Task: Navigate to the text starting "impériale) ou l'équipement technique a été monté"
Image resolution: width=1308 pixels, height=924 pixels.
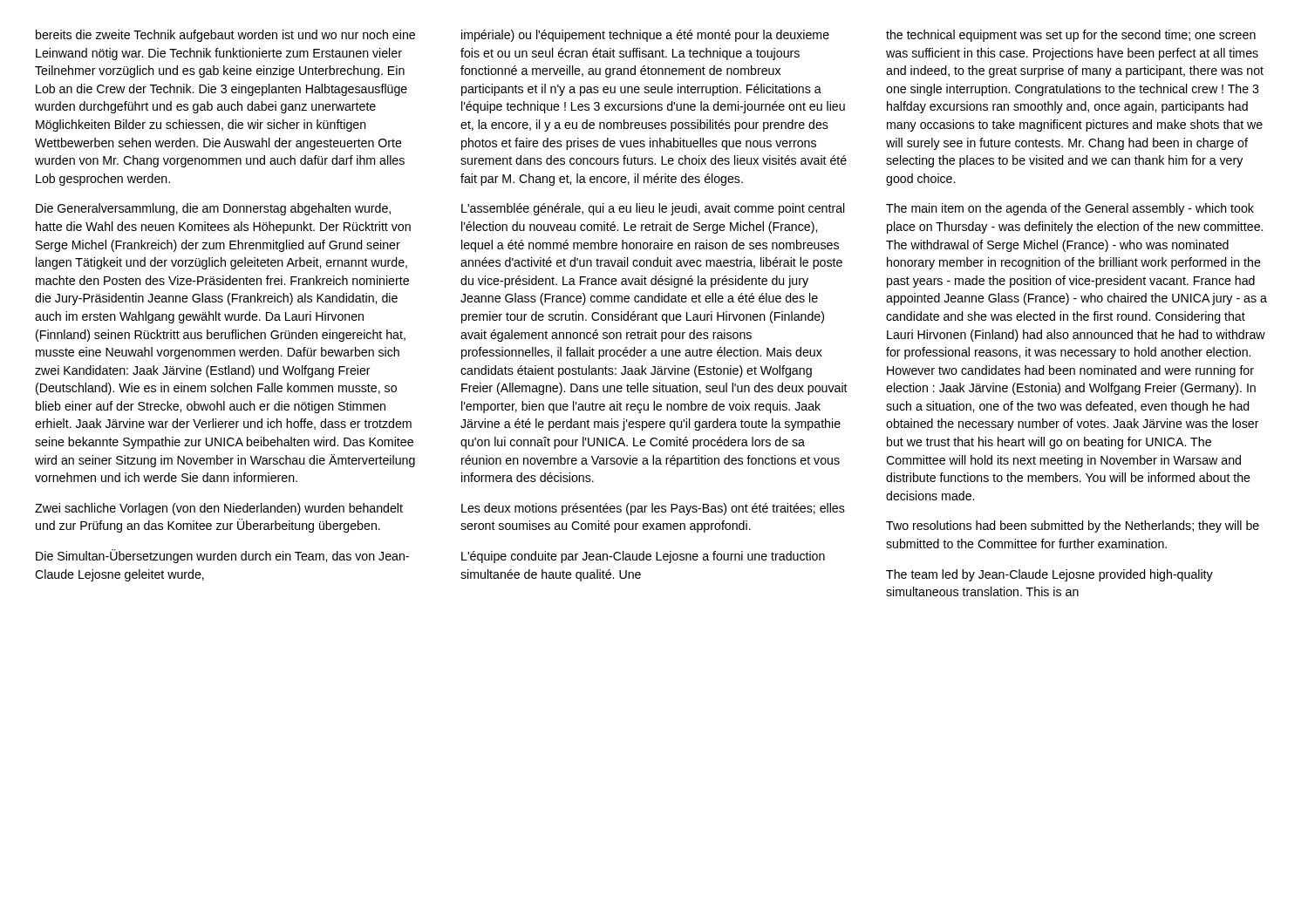Action: [654, 107]
